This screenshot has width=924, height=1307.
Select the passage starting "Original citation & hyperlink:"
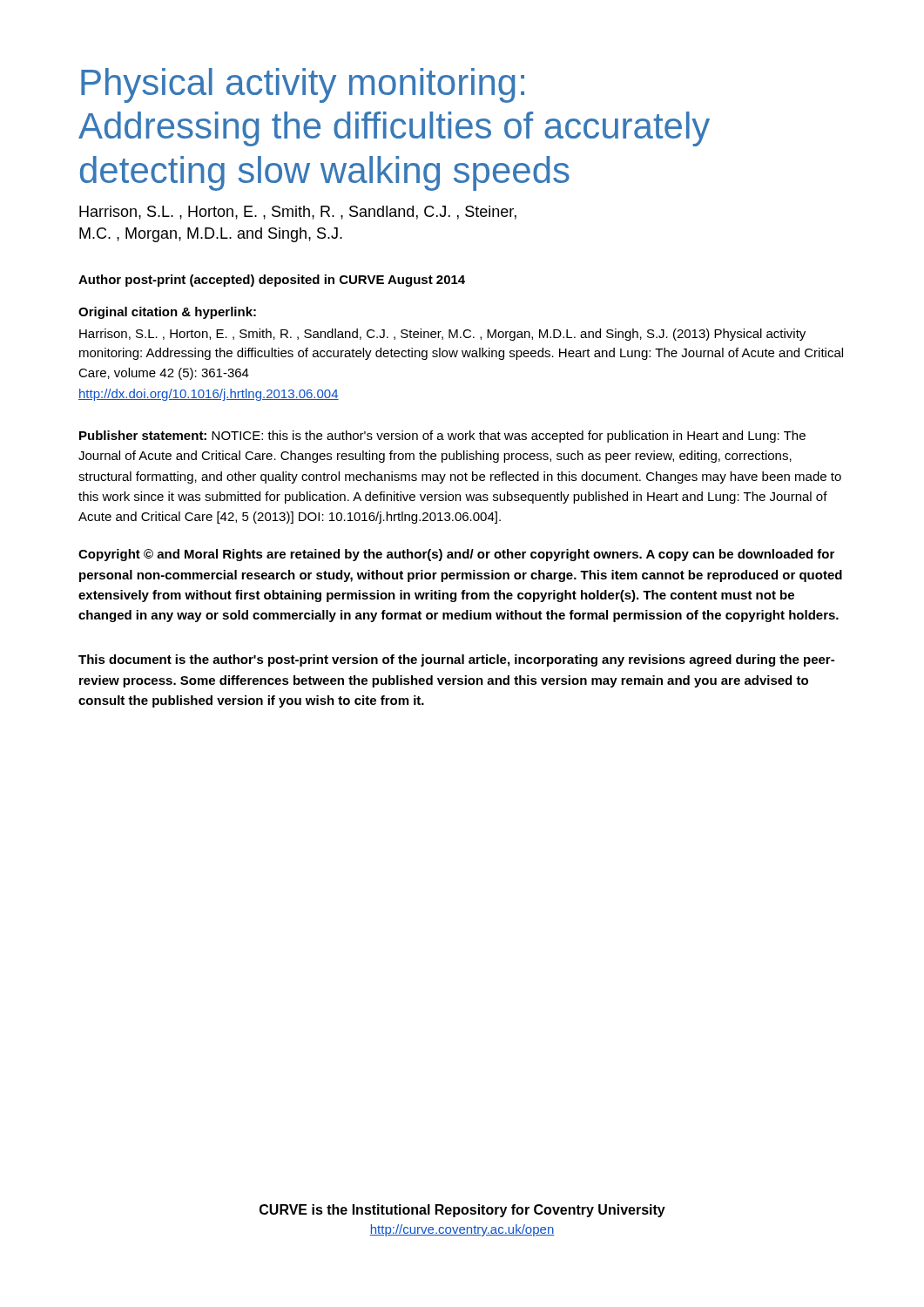pyautogui.click(x=168, y=311)
